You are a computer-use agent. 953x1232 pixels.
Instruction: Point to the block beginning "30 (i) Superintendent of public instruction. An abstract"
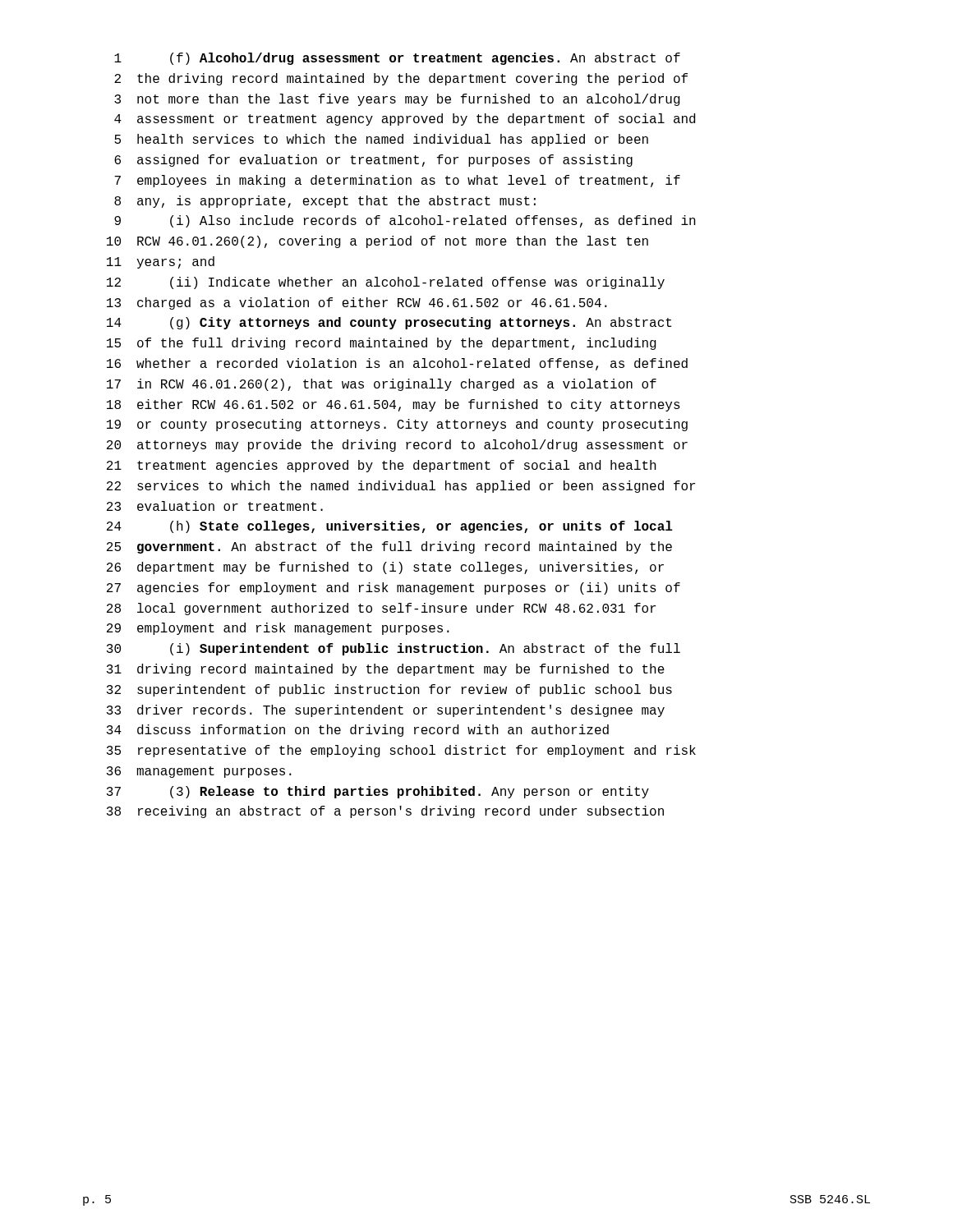coord(476,711)
